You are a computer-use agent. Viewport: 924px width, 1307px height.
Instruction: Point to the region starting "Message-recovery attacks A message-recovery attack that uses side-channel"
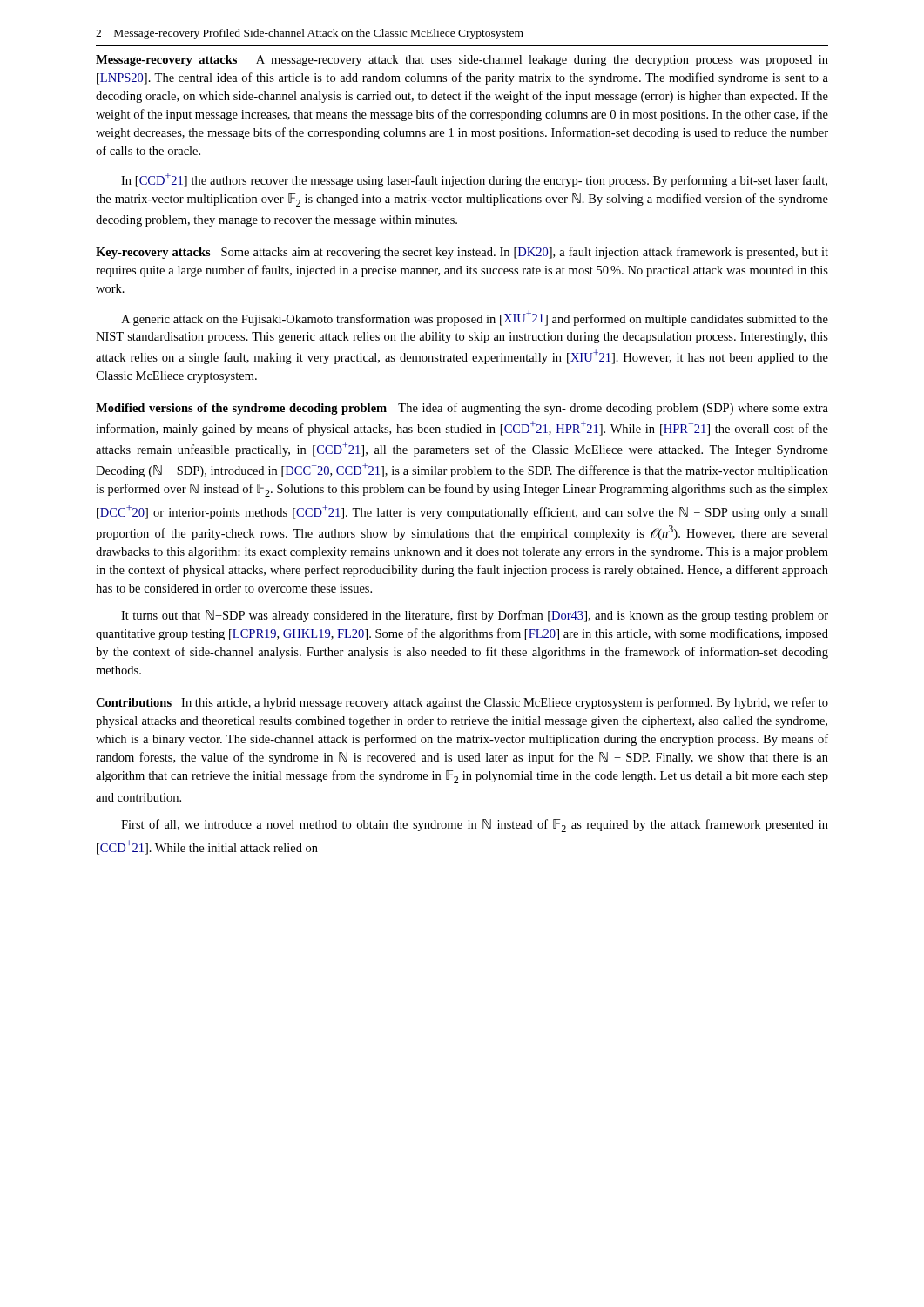[462, 140]
